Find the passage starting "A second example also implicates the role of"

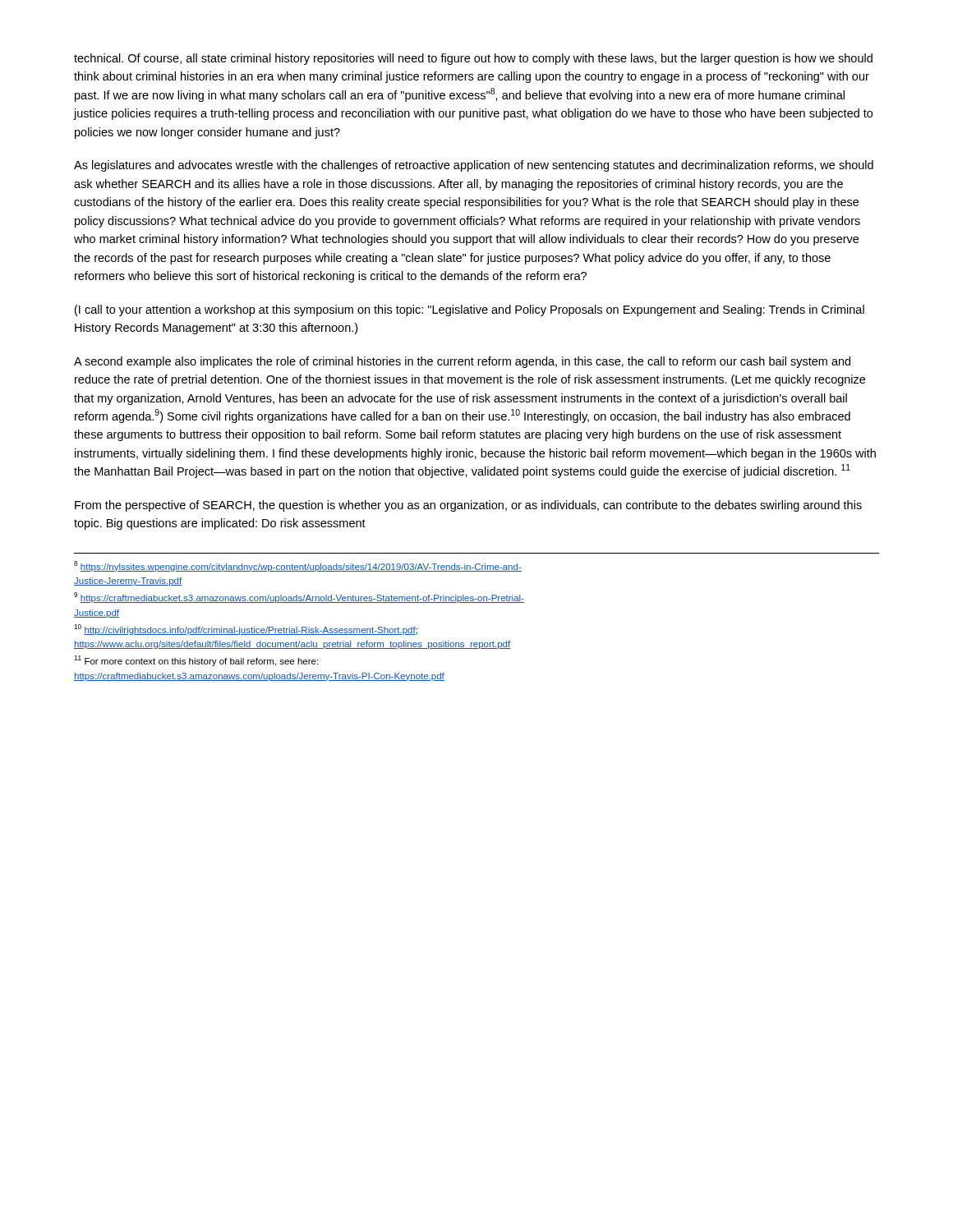[475, 416]
